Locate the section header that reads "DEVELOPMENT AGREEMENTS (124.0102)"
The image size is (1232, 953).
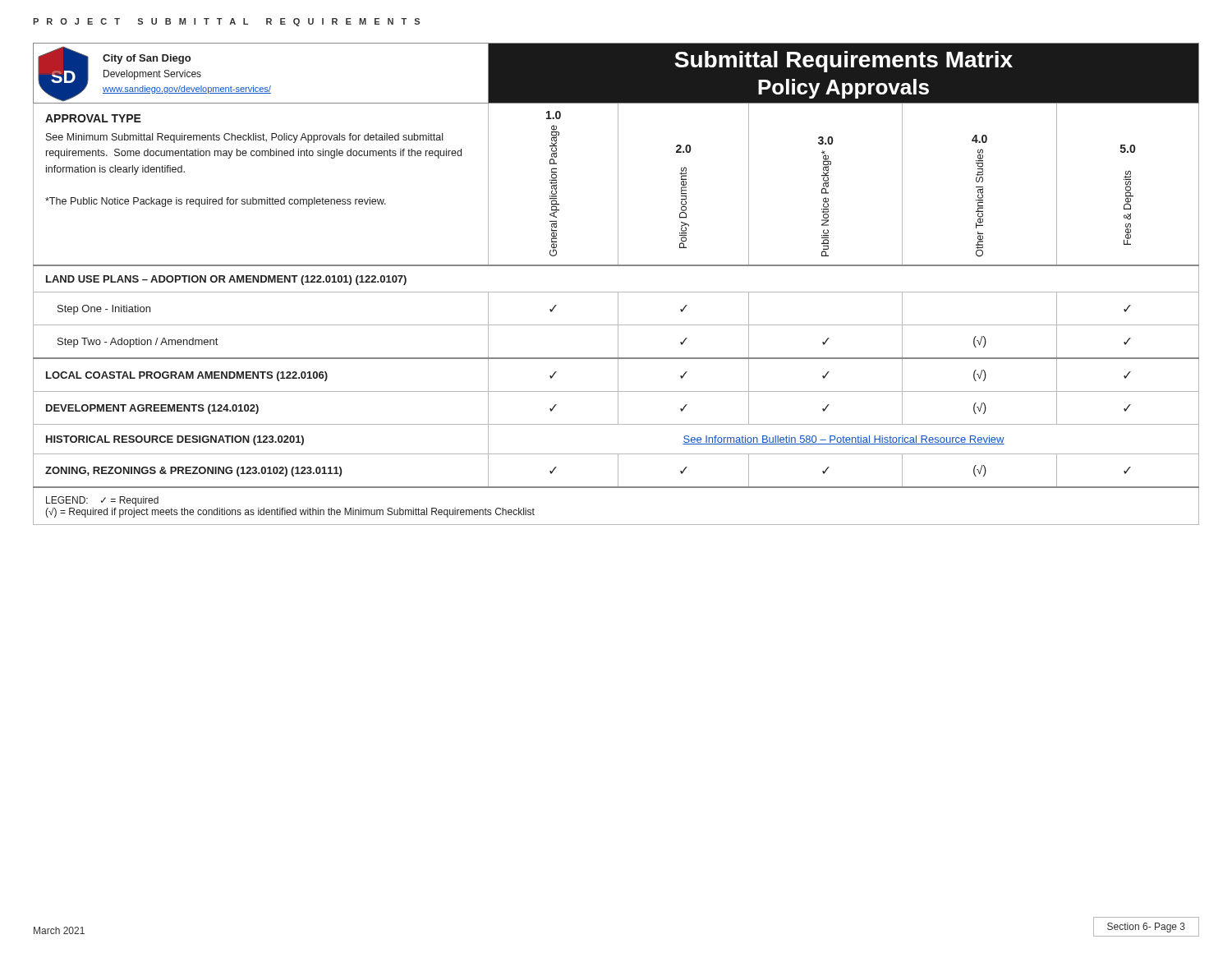(152, 408)
